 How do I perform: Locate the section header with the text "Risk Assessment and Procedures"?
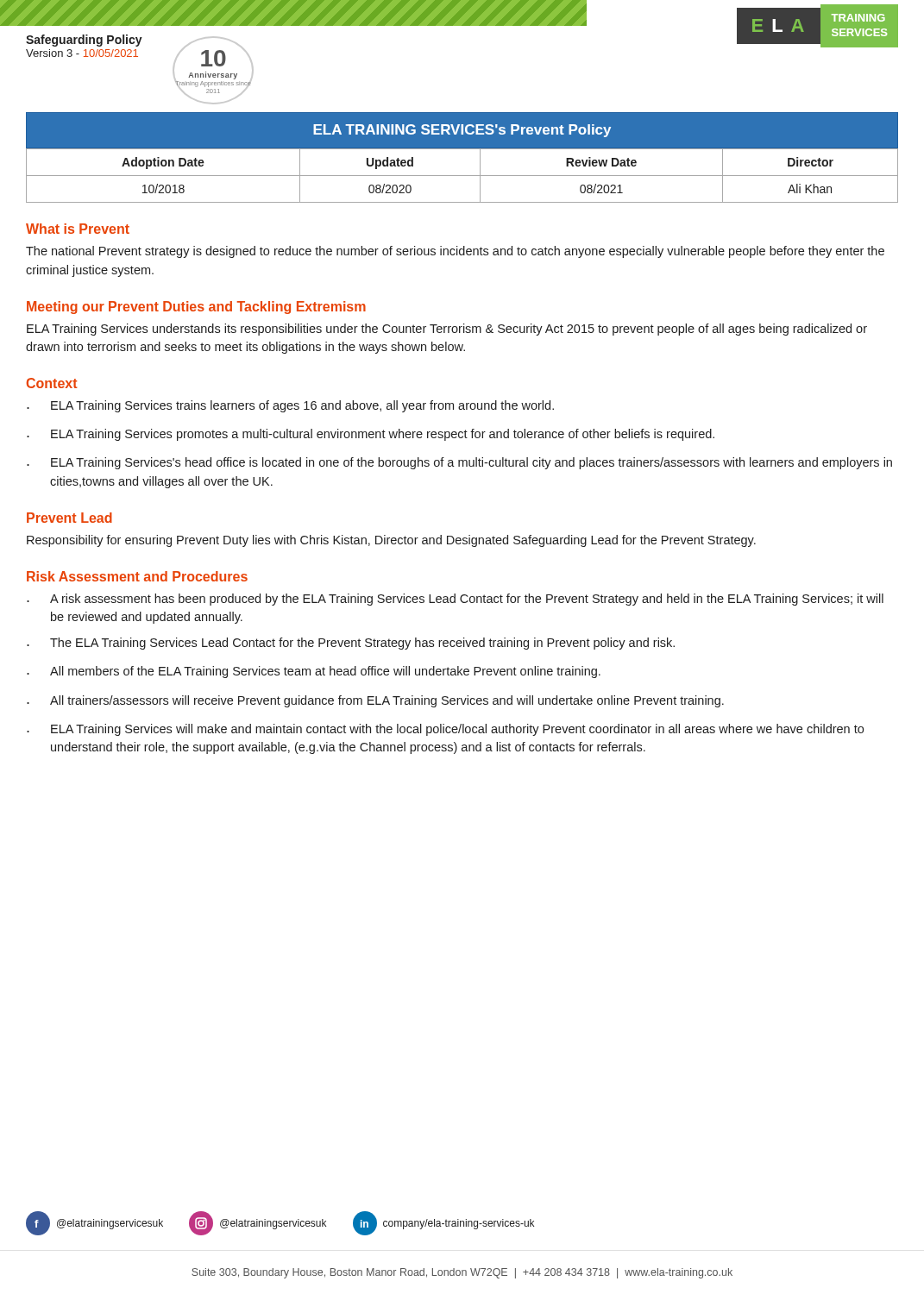click(x=137, y=576)
